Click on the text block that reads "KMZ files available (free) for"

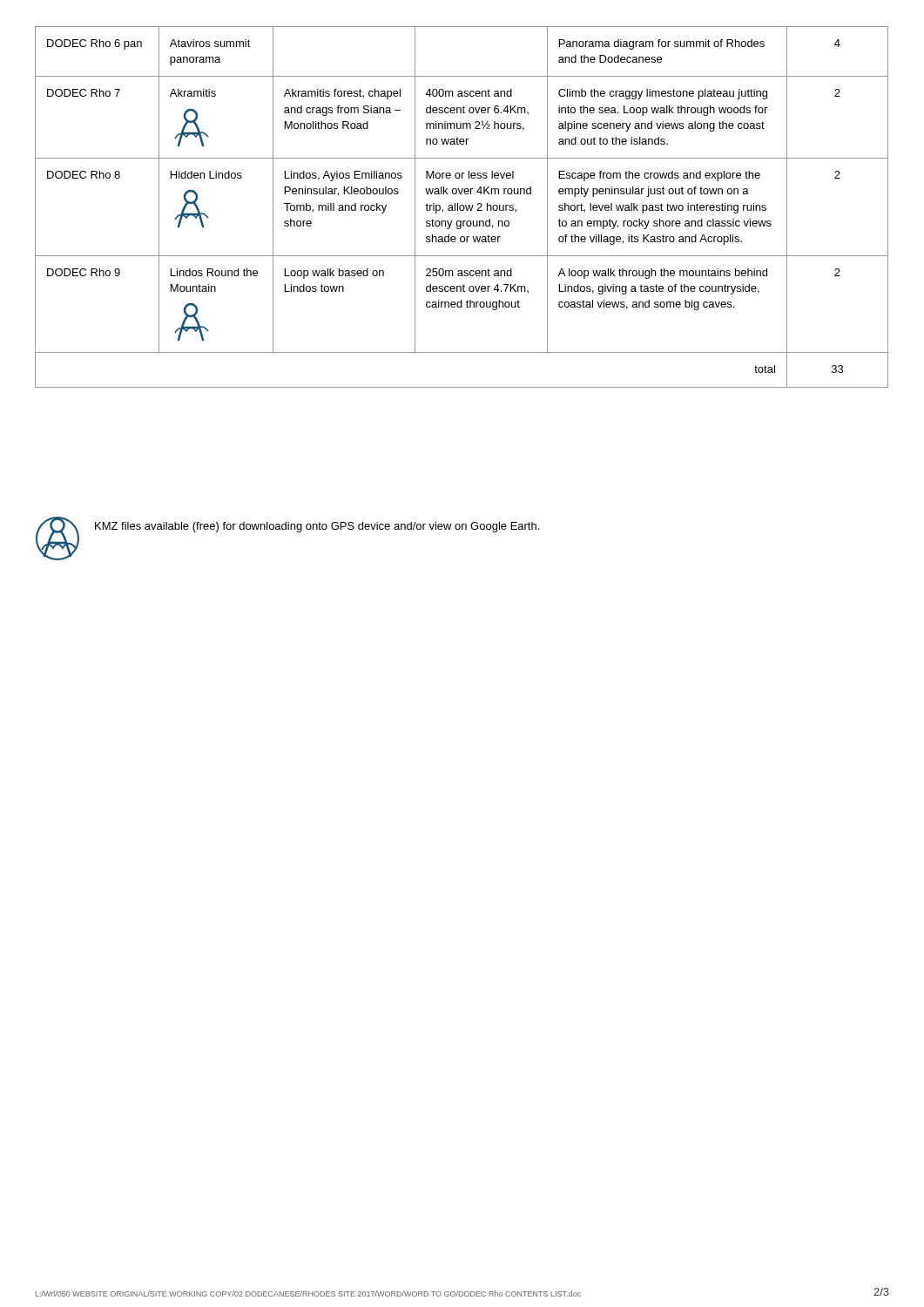pos(317,526)
